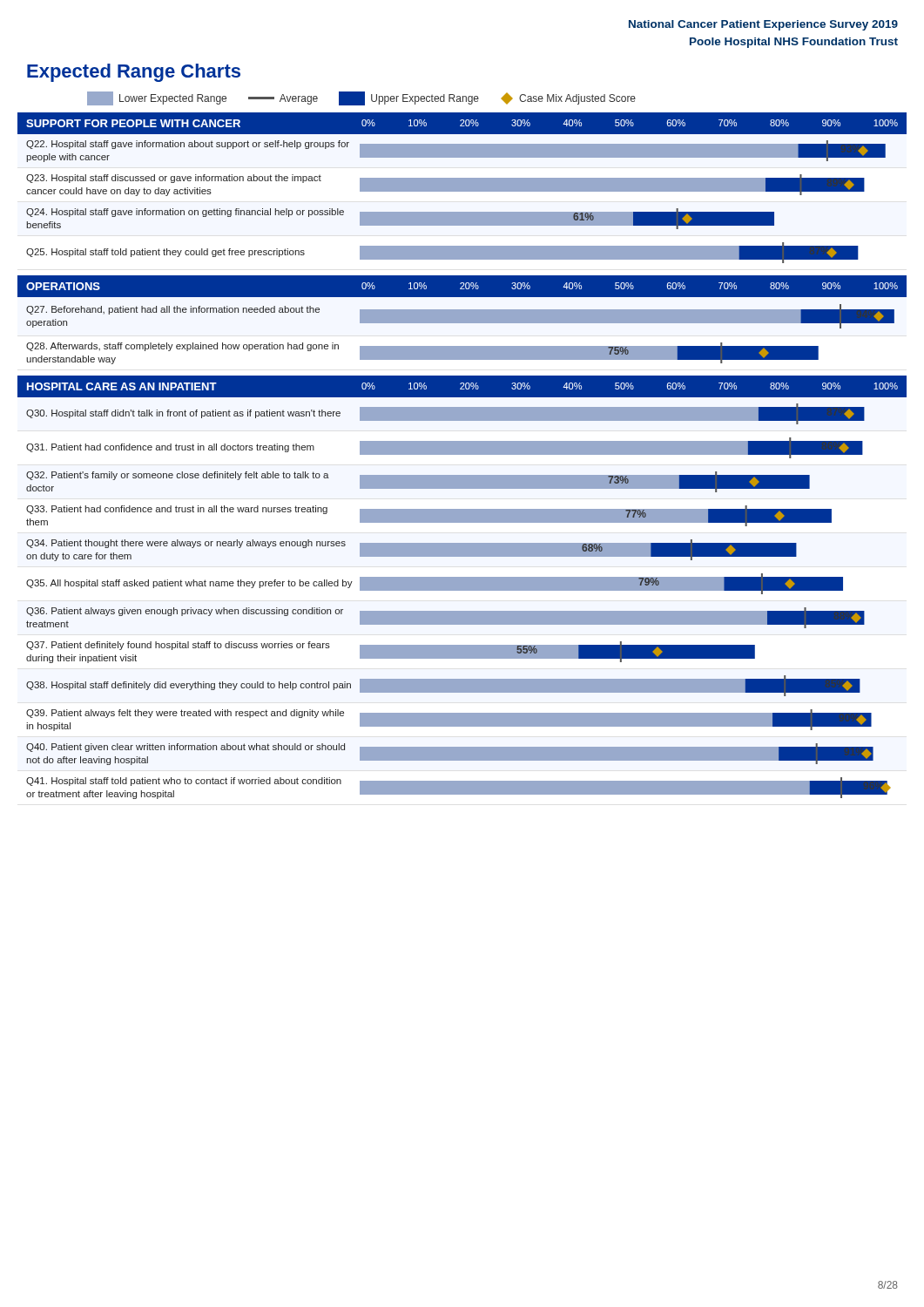Click on the text block containing "Q39. Patient always felt they were treated"
Screen dimensions: 1307x924
click(185, 719)
